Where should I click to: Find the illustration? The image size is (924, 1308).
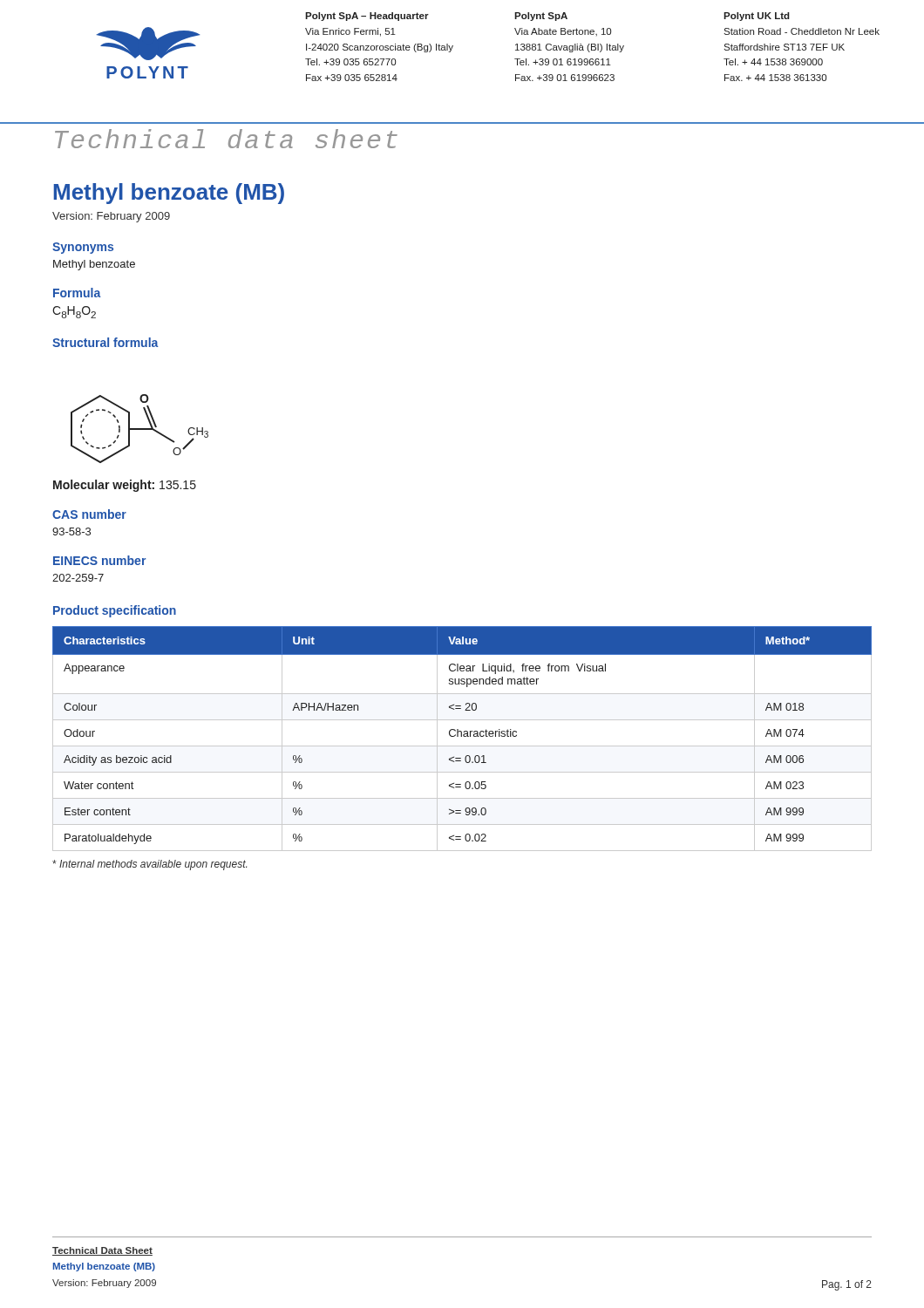(462, 413)
